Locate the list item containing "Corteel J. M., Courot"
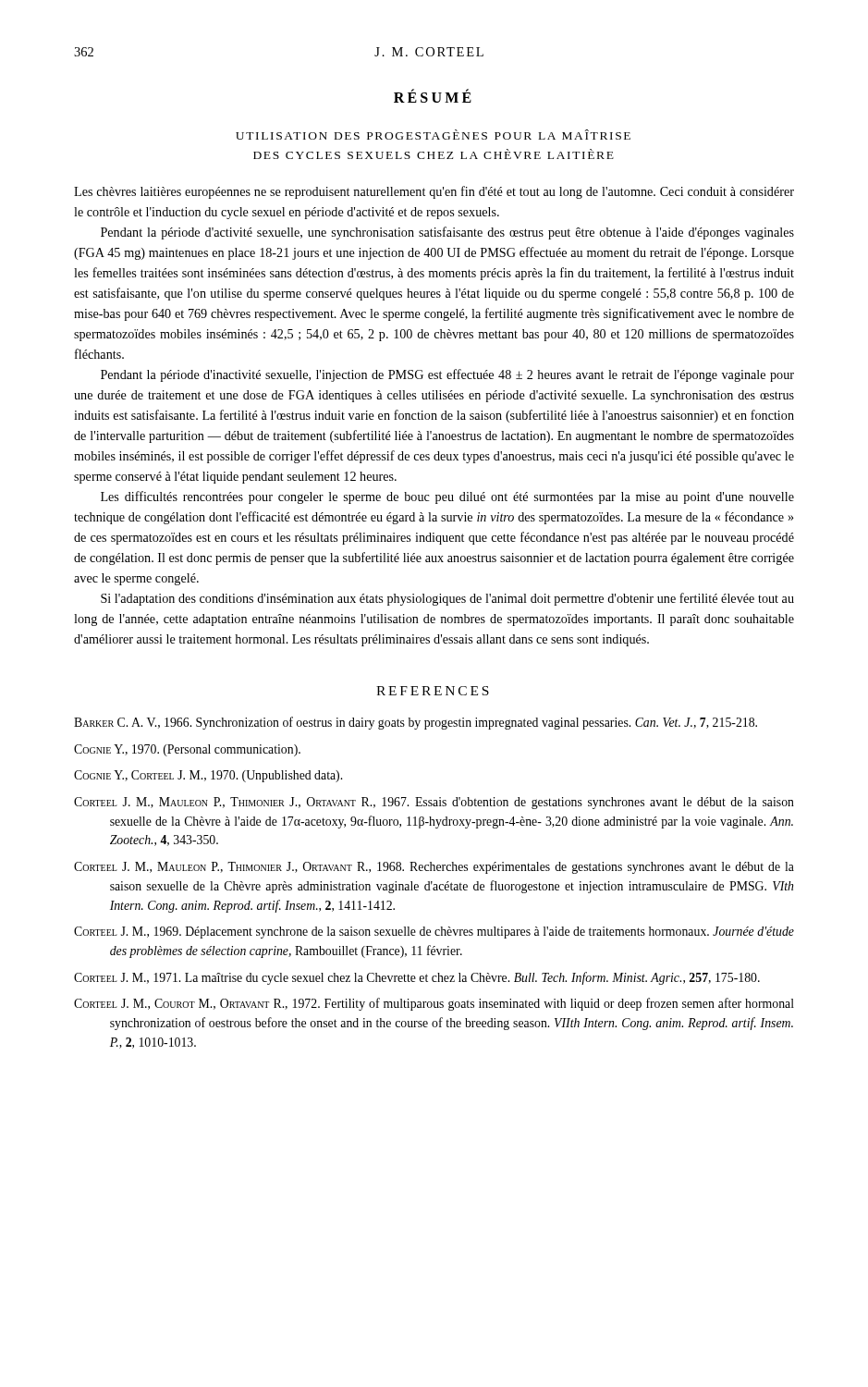The width and height of the screenshot is (868, 1387). 434,1023
